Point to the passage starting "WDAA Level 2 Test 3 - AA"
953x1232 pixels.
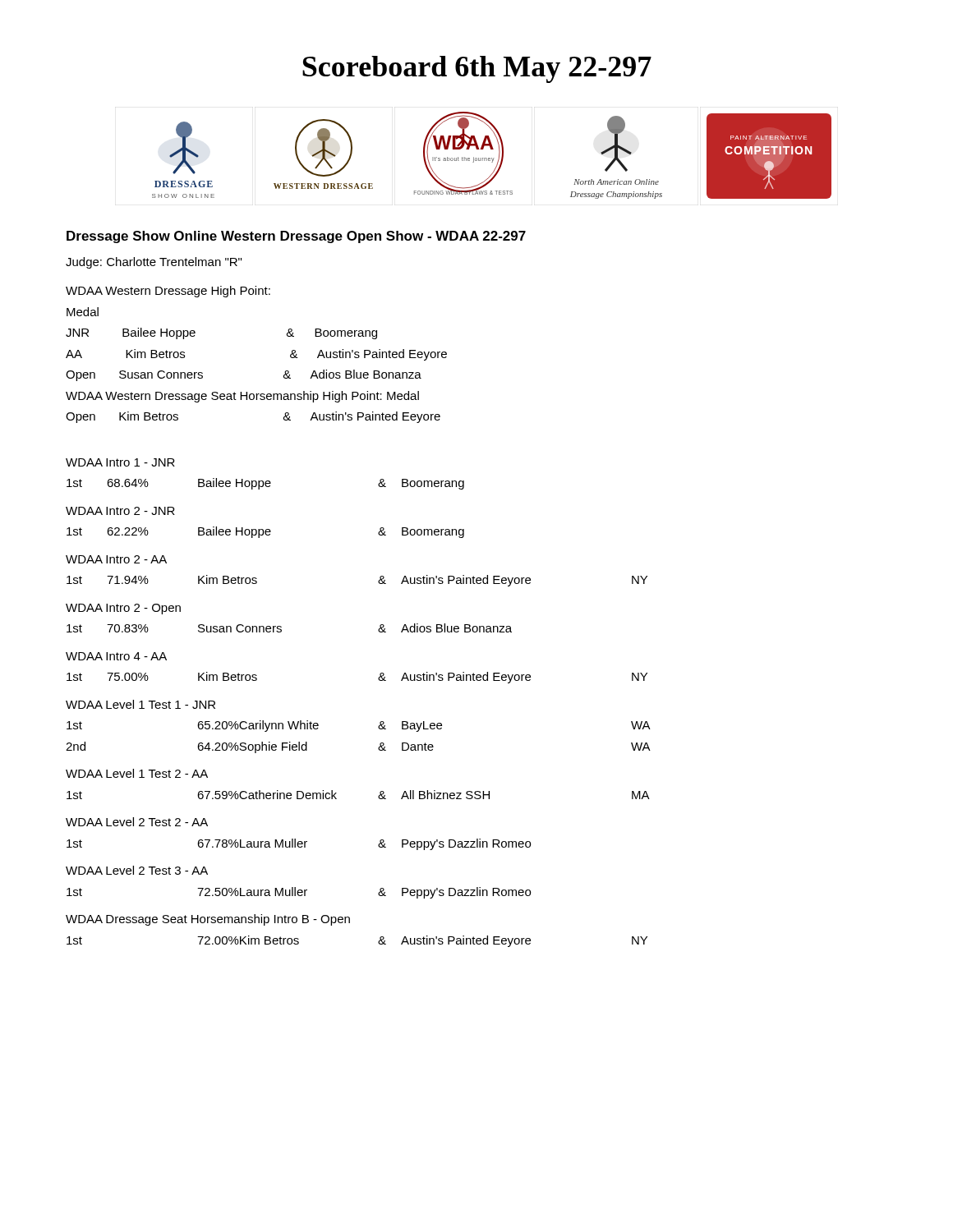(x=476, y=881)
